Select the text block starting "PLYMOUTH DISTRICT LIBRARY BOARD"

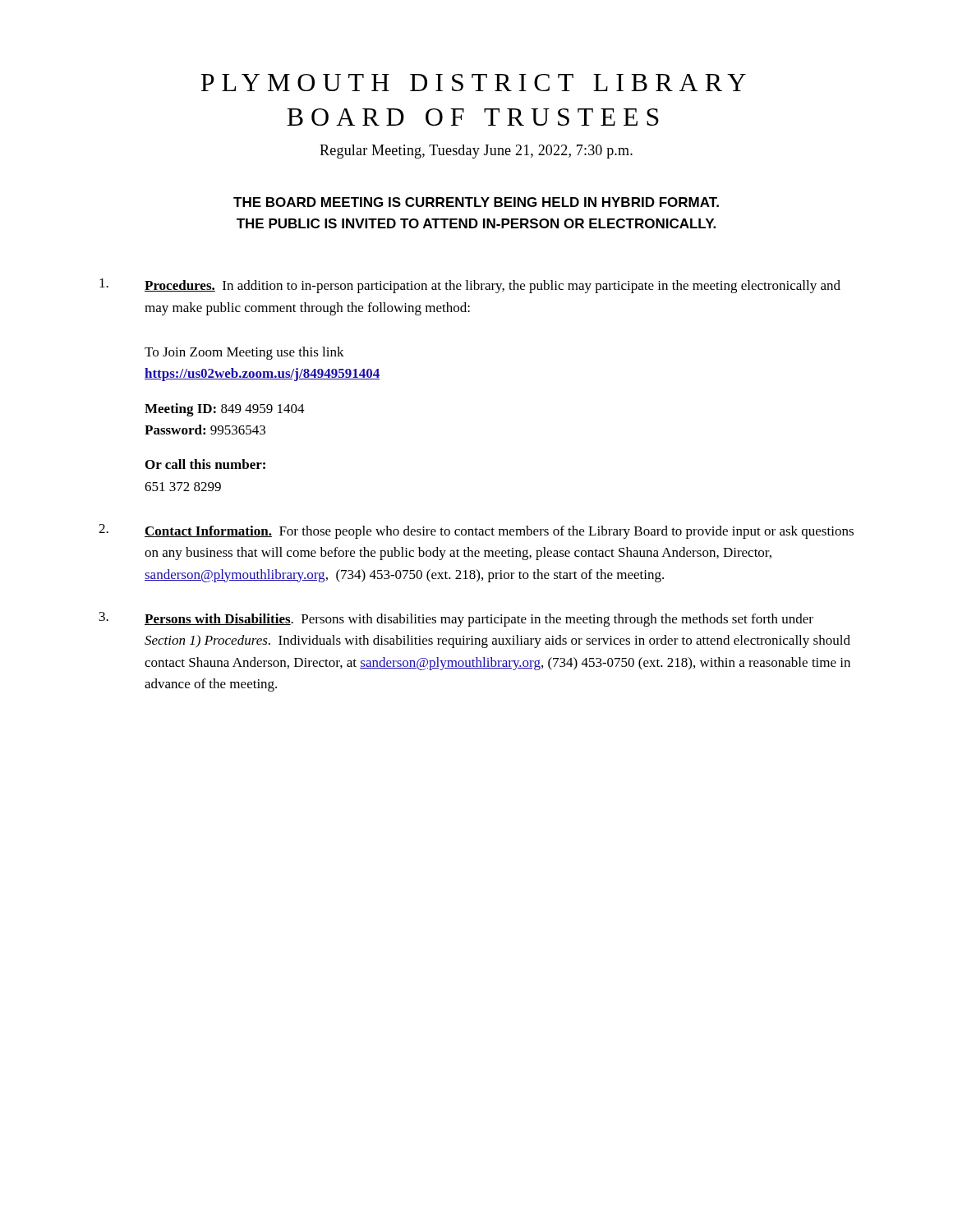click(476, 100)
